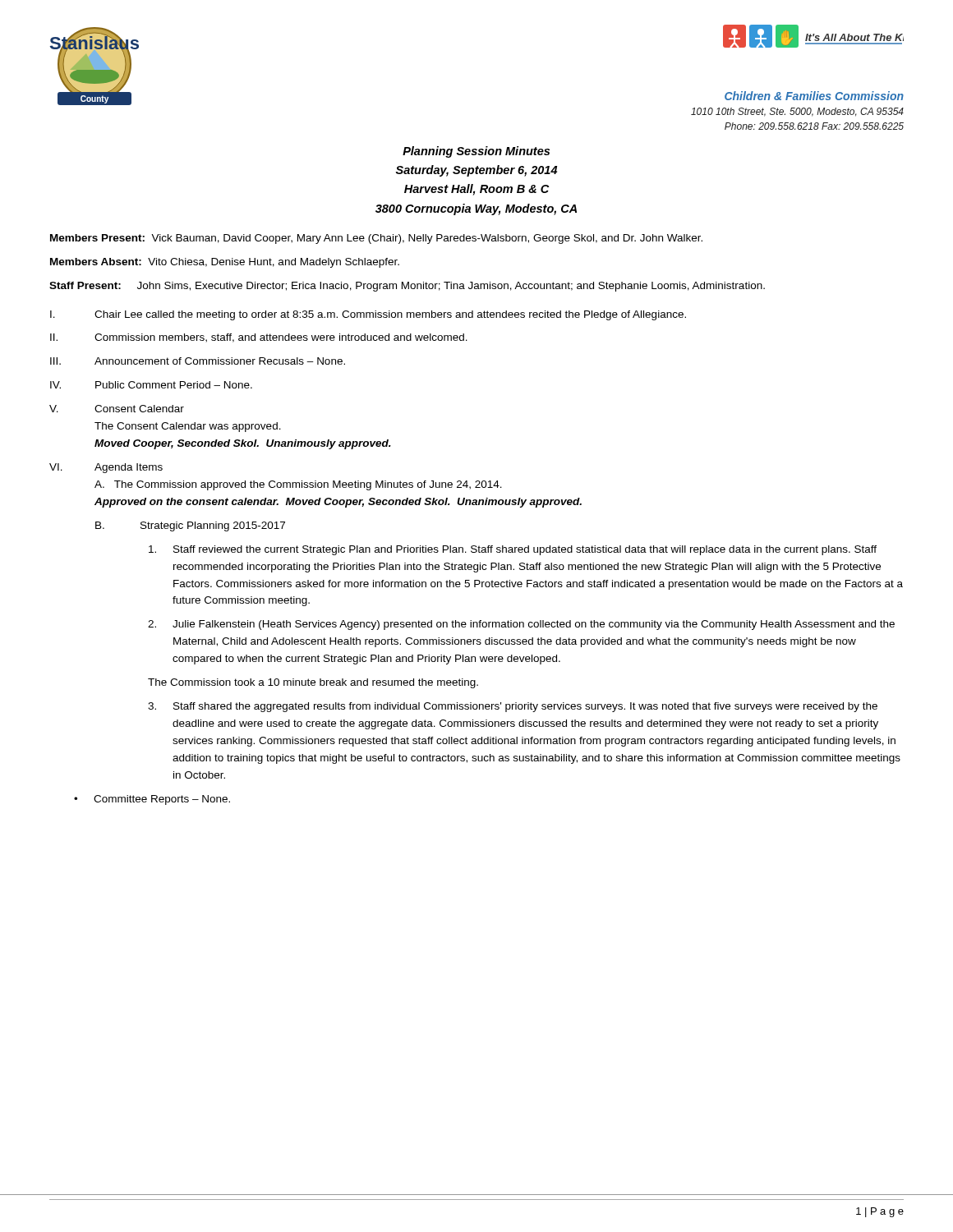
Task: Point to the text block starting "3. Staff shared the aggregated results from"
Action: point(526,741)
